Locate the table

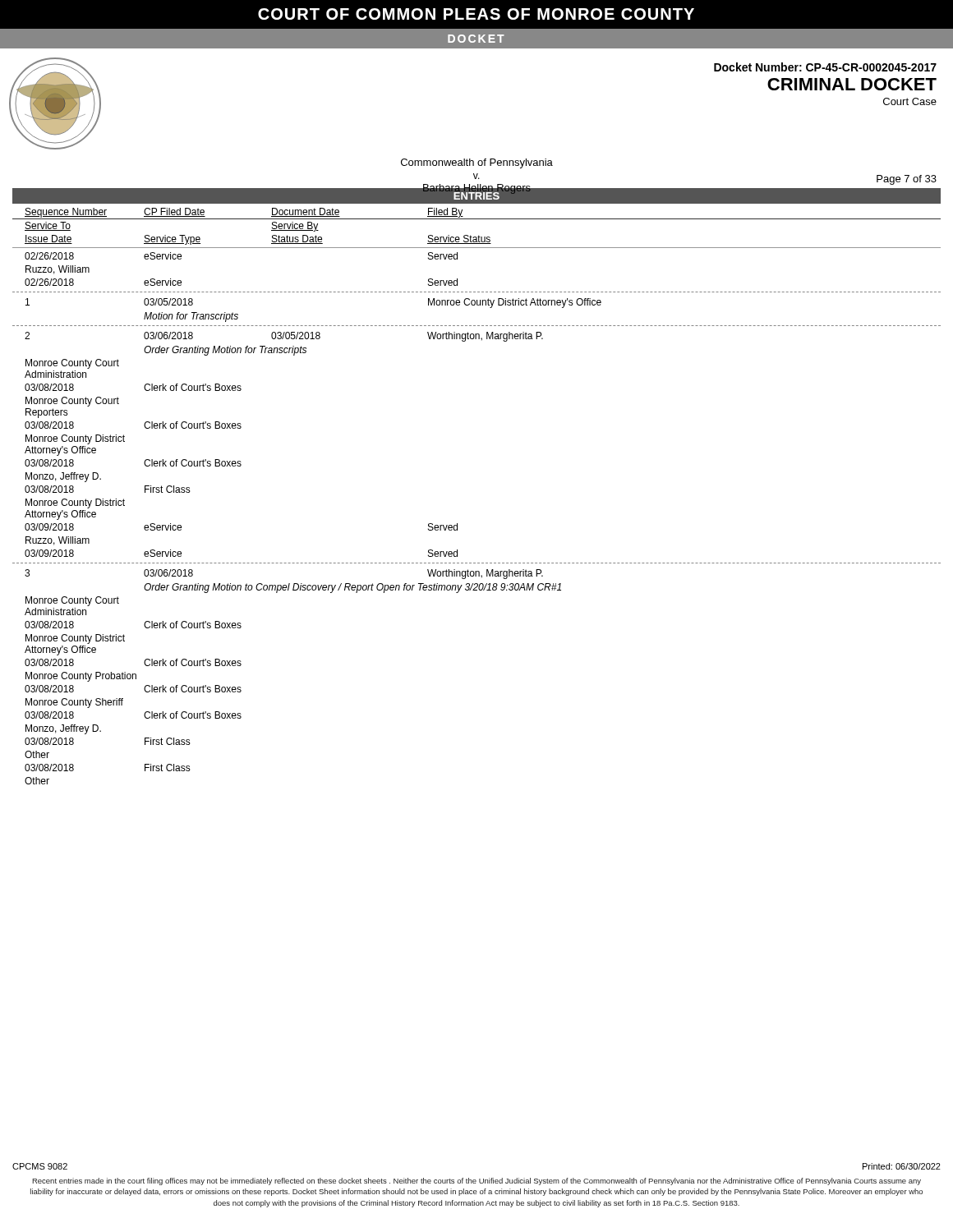point(476,496)
